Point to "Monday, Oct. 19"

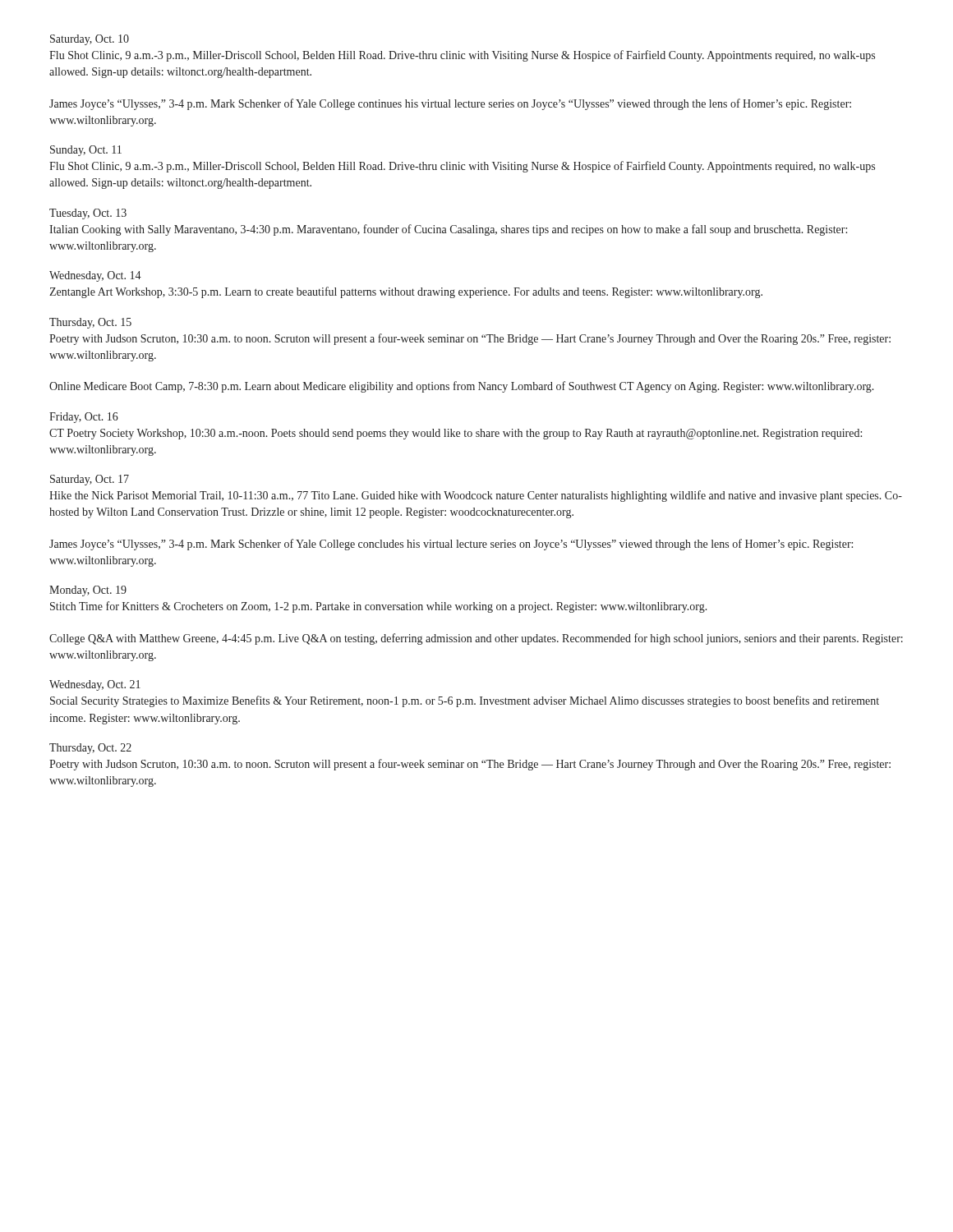click(x=476, y=591)
